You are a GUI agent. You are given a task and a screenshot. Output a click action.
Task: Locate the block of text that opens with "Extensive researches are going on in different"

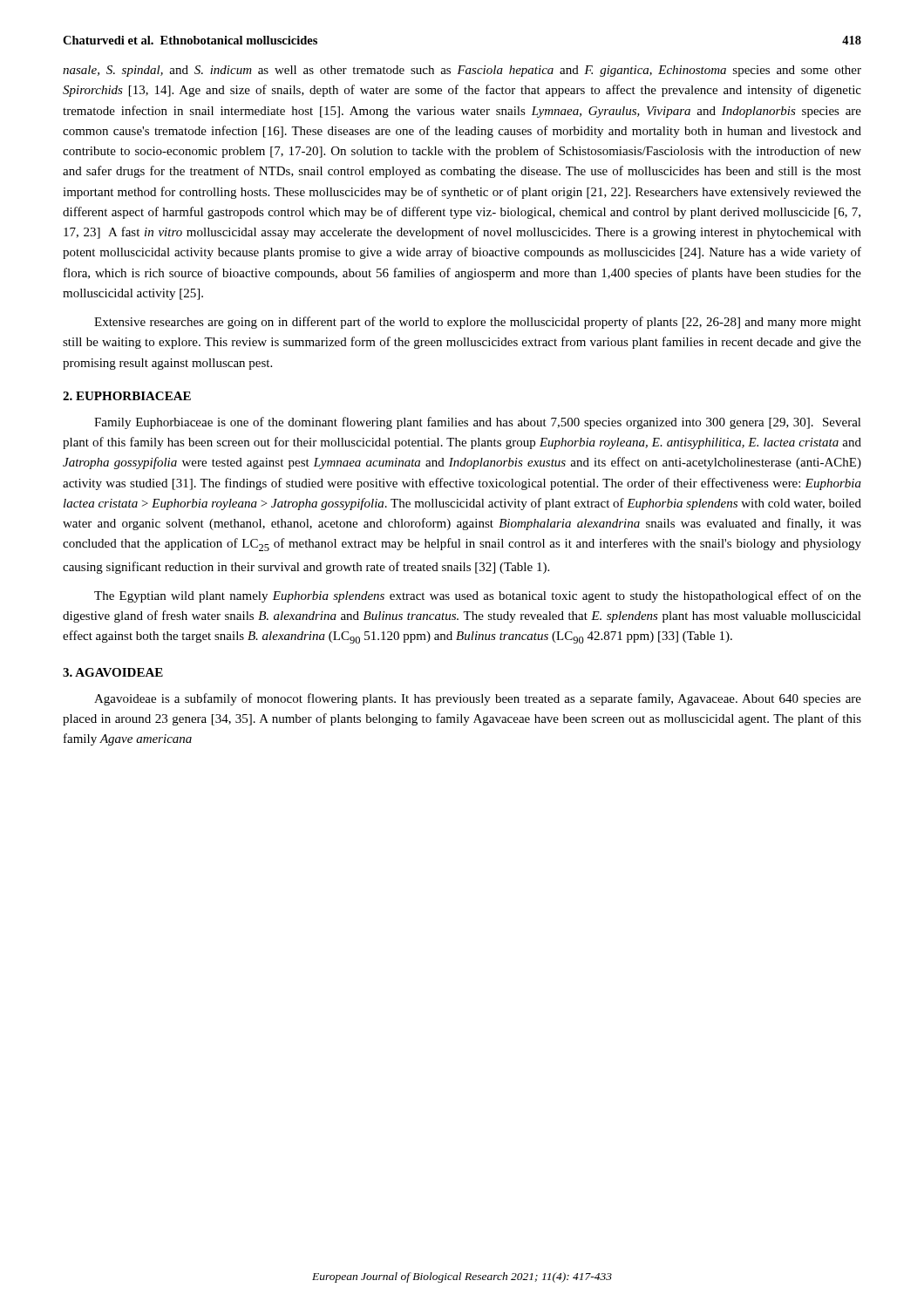[462, 343]
